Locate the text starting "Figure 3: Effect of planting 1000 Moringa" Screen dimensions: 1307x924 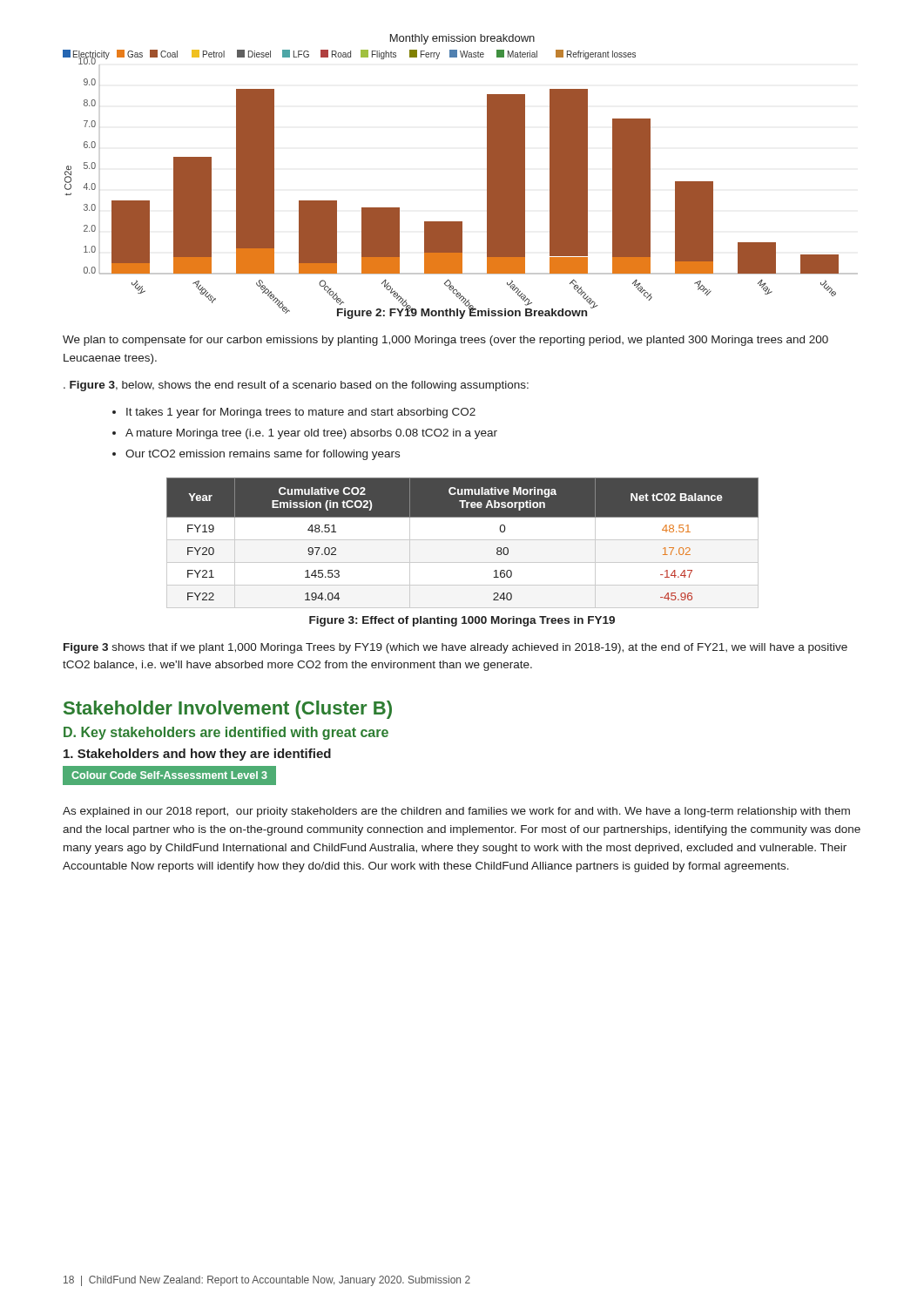462,620
